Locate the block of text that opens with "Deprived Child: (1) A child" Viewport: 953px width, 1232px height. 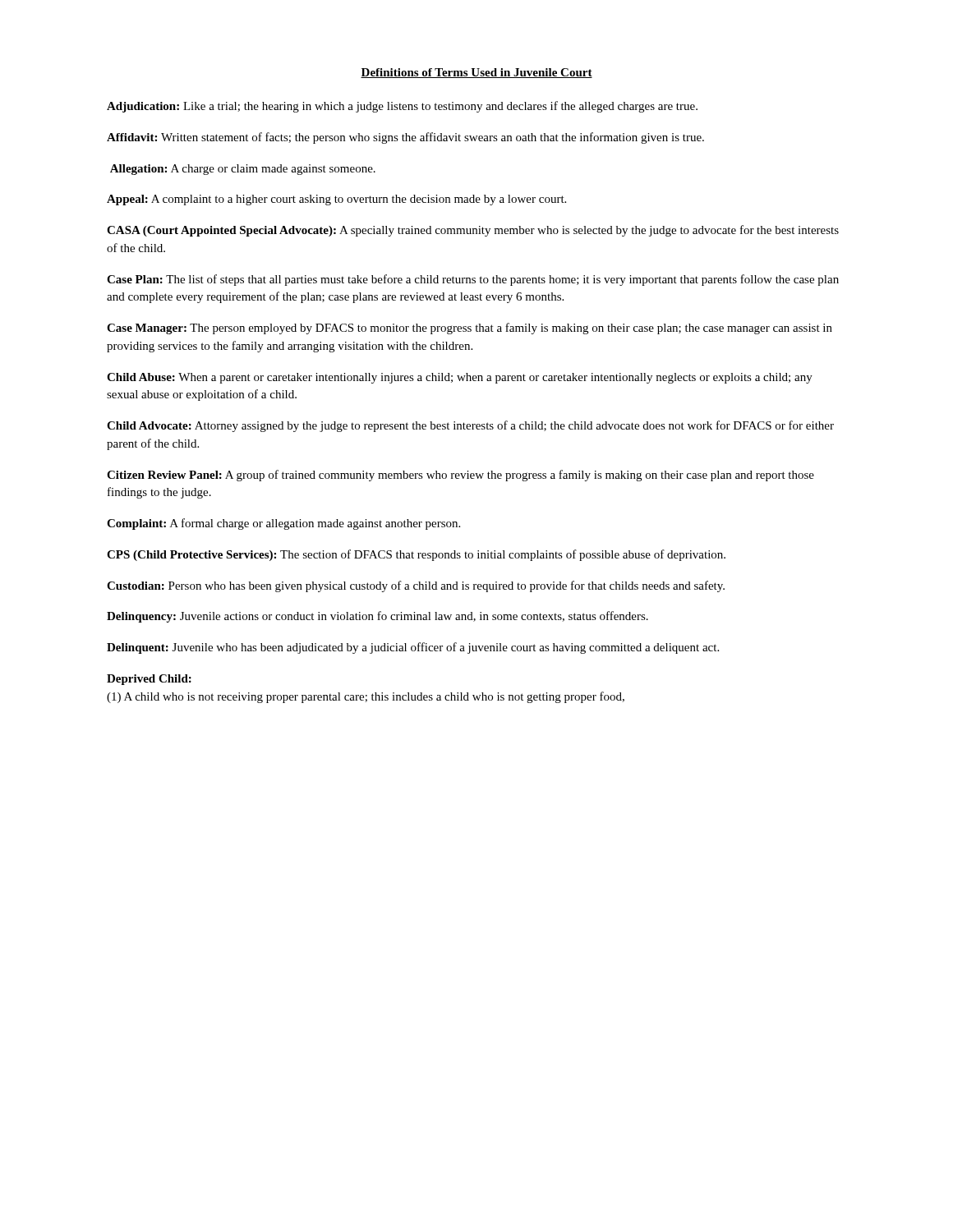(x=366, y=687)
